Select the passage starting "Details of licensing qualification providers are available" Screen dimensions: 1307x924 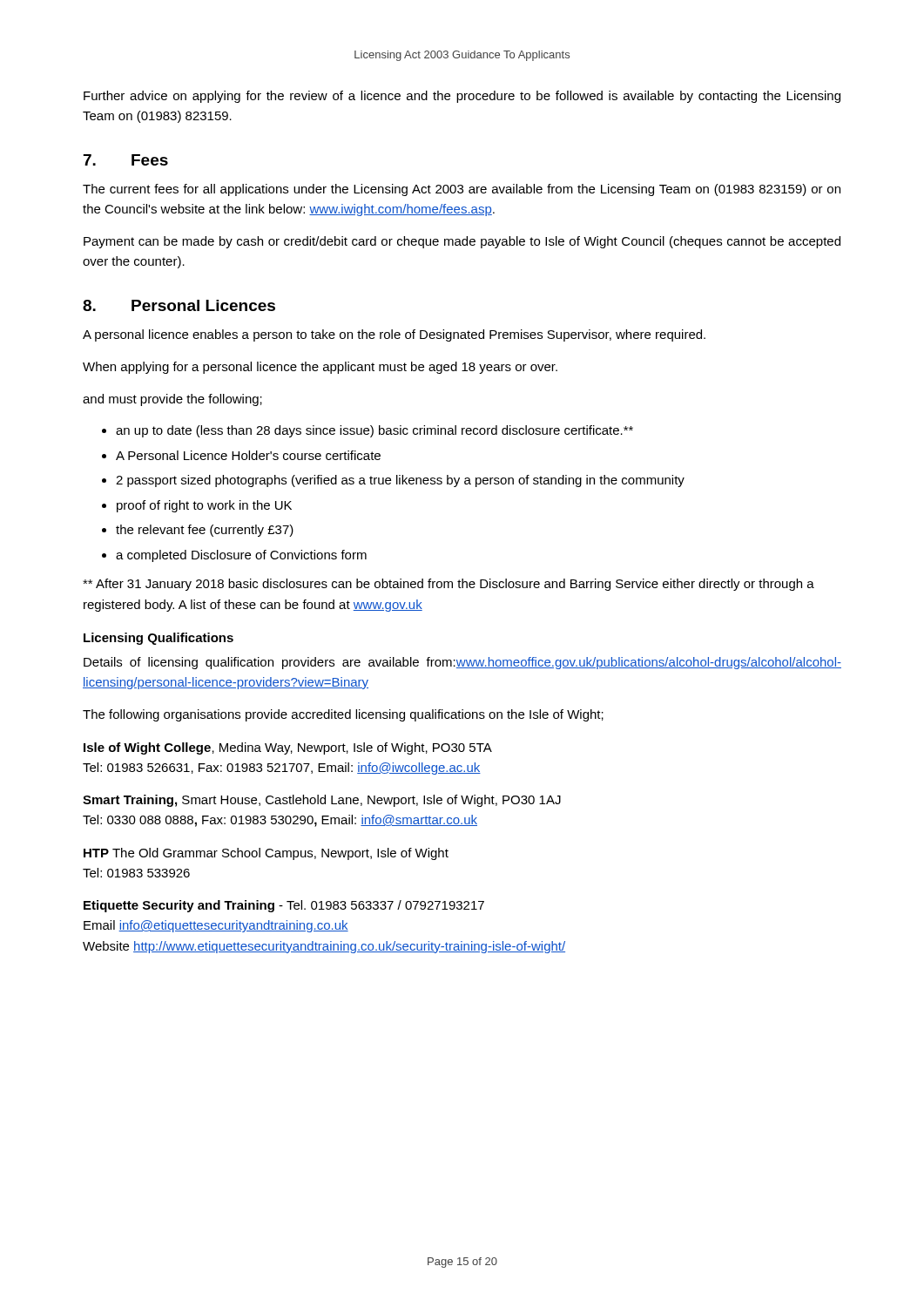point(462,672)
